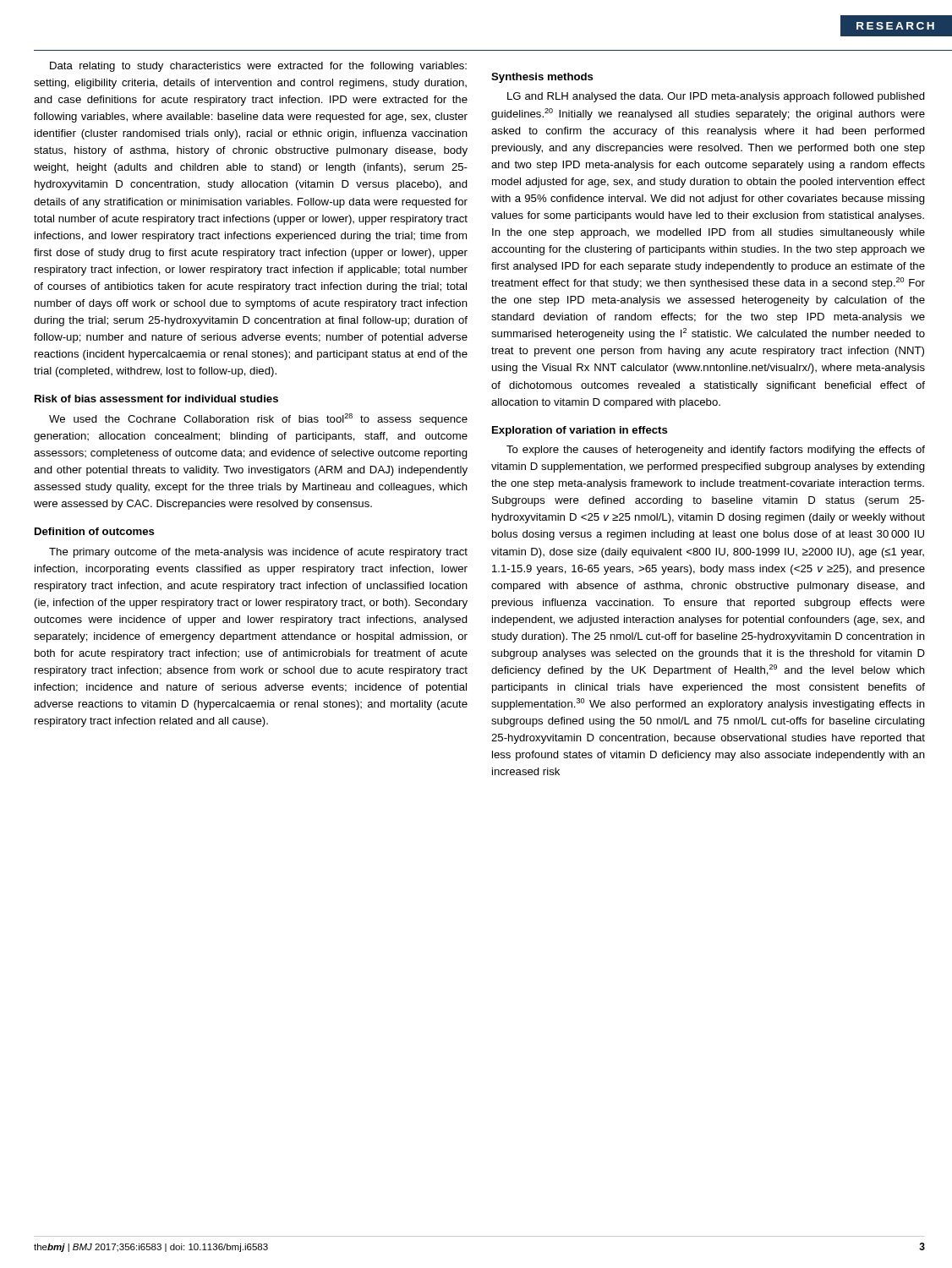The image size is (952, 1268).
Task: Select the text block containing "To explore the causes of heterogeneity and"
Action: click(708, 611)
